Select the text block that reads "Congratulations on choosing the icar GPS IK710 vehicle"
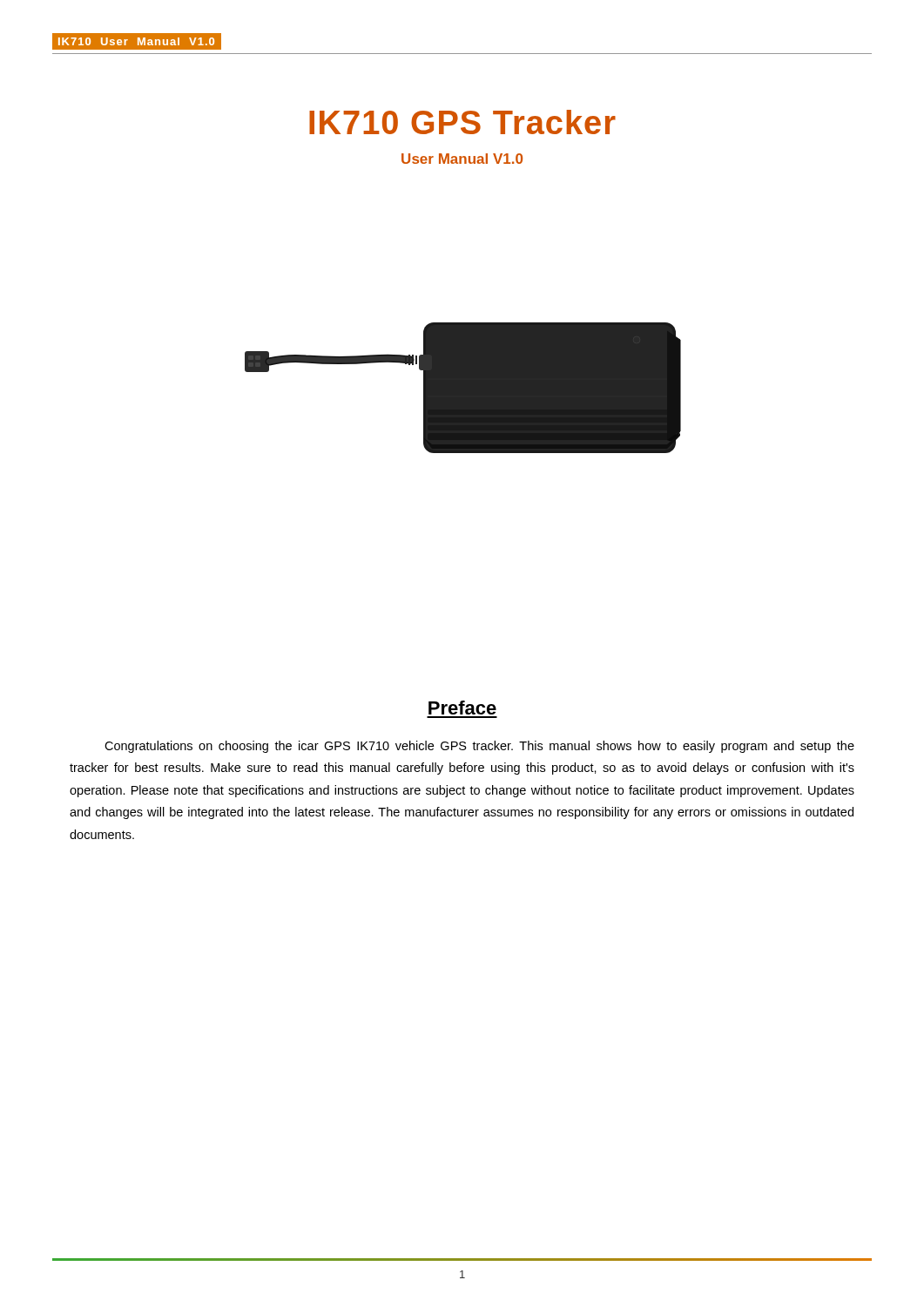 [462, 790]
